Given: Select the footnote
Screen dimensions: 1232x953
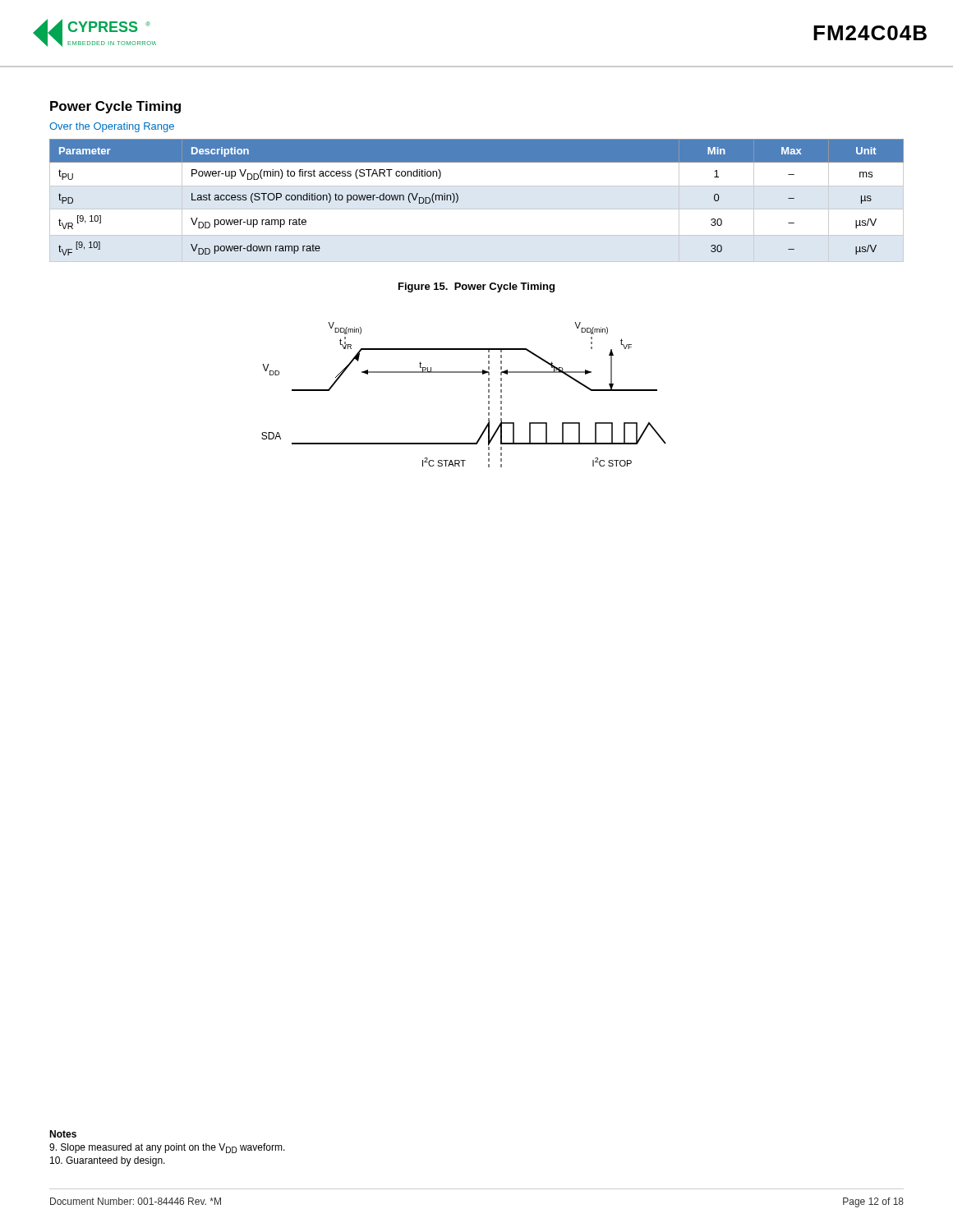Looking at the screenshot, I should click(167, 1147).
